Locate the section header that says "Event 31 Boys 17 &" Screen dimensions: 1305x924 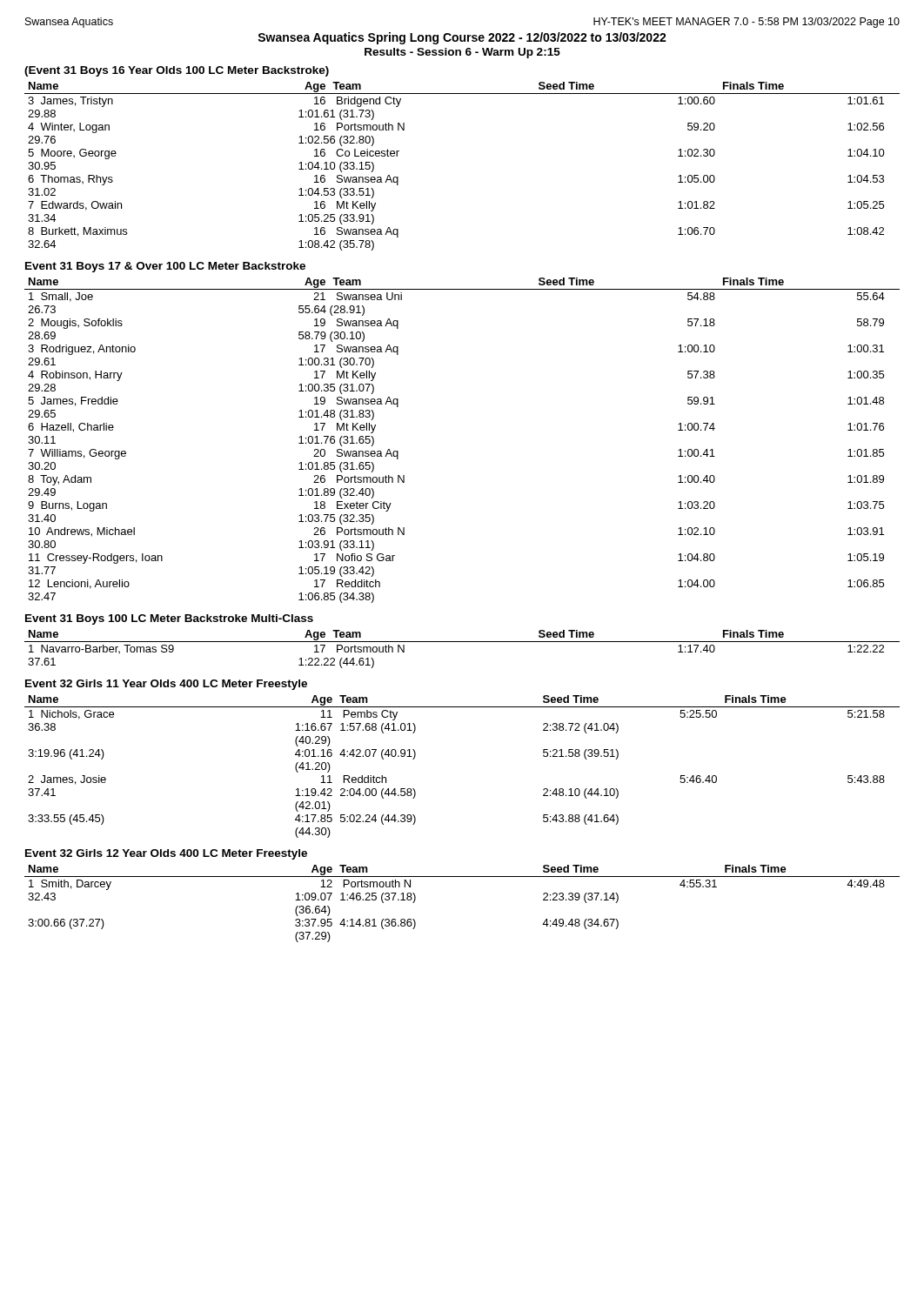click(165, 266)
